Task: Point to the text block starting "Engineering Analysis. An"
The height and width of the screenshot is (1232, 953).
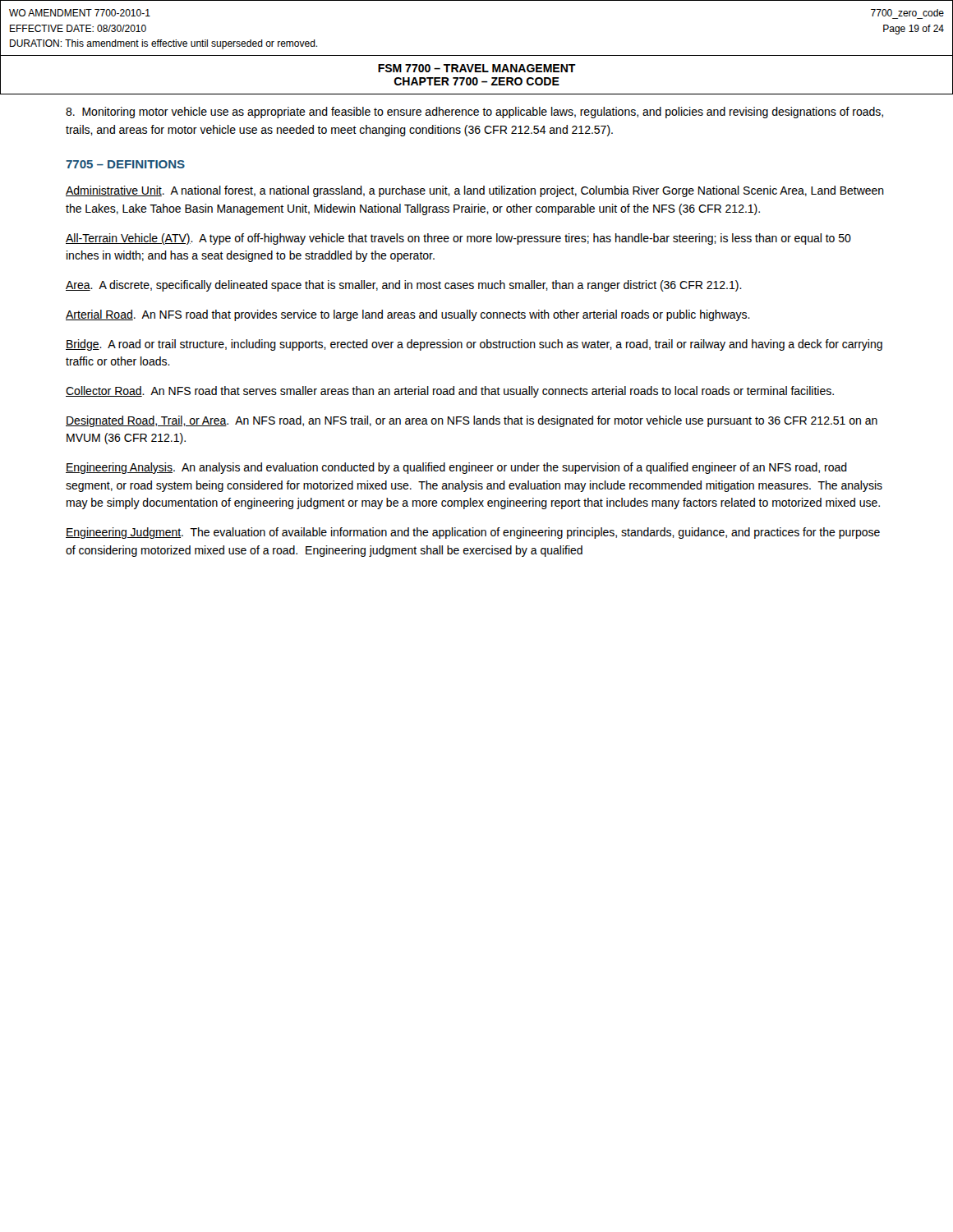Action: tap(474, 485)
